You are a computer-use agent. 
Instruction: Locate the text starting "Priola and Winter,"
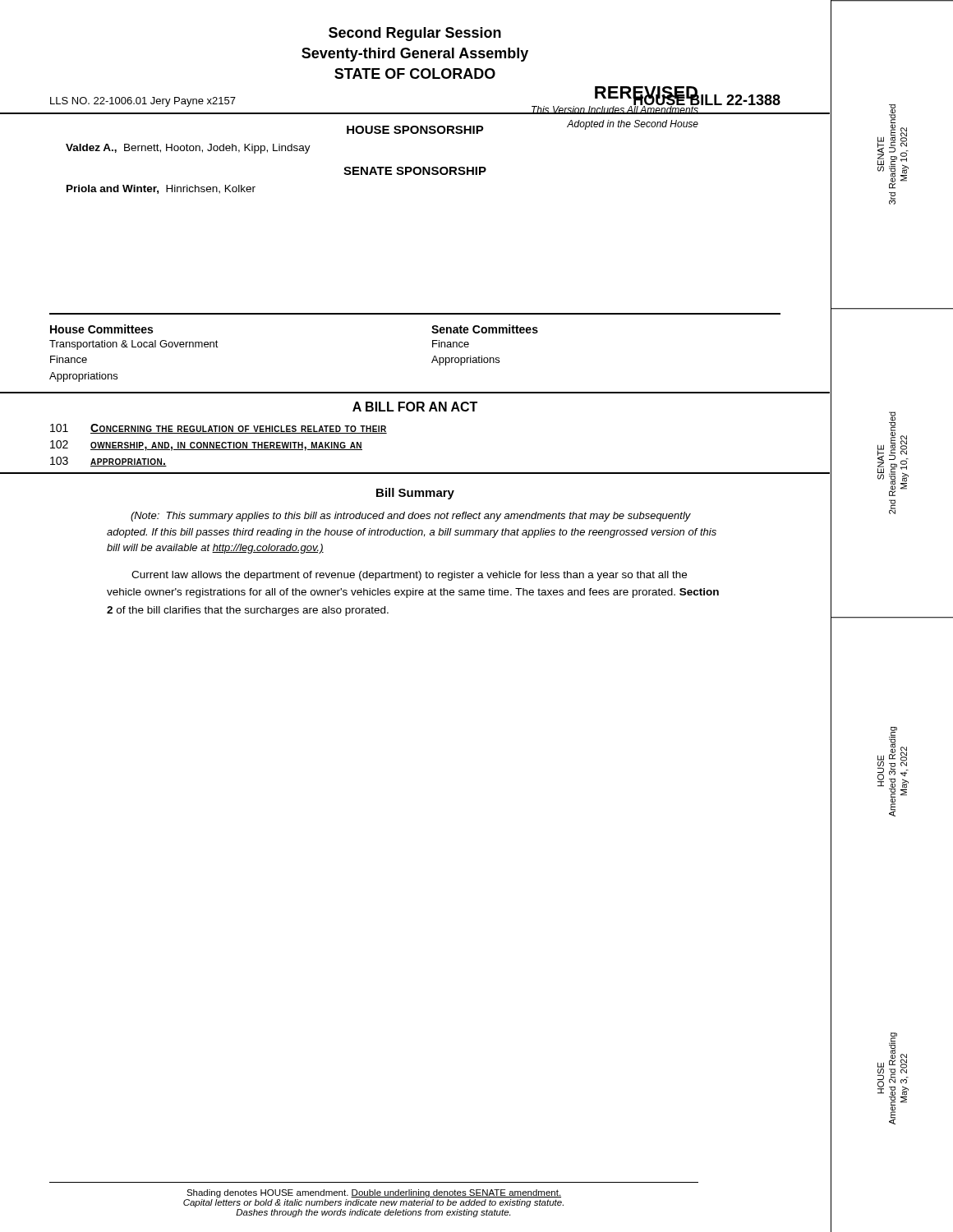click(161, 188)
